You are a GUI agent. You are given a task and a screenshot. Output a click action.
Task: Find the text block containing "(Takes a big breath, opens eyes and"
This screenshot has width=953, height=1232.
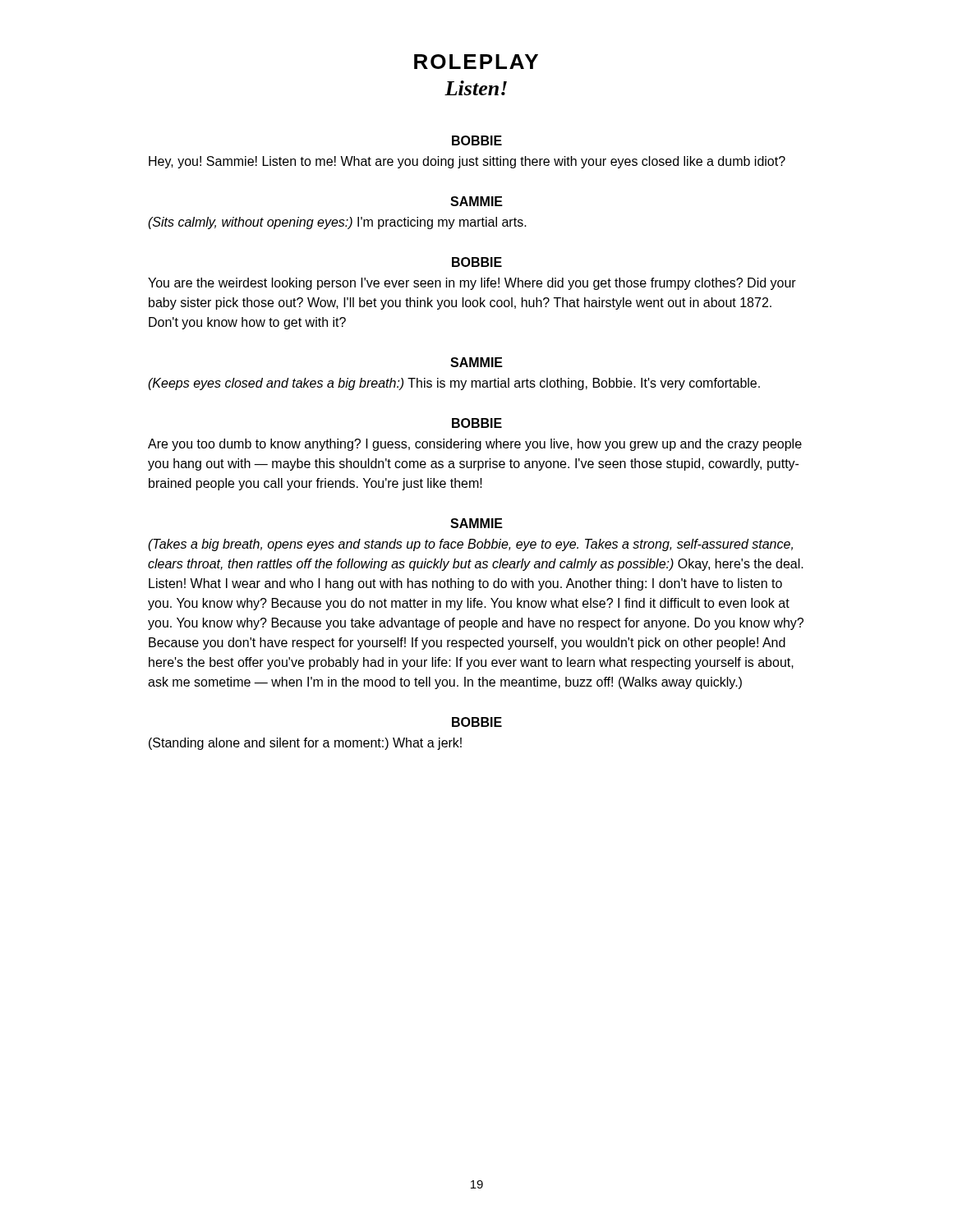(476, 613)
